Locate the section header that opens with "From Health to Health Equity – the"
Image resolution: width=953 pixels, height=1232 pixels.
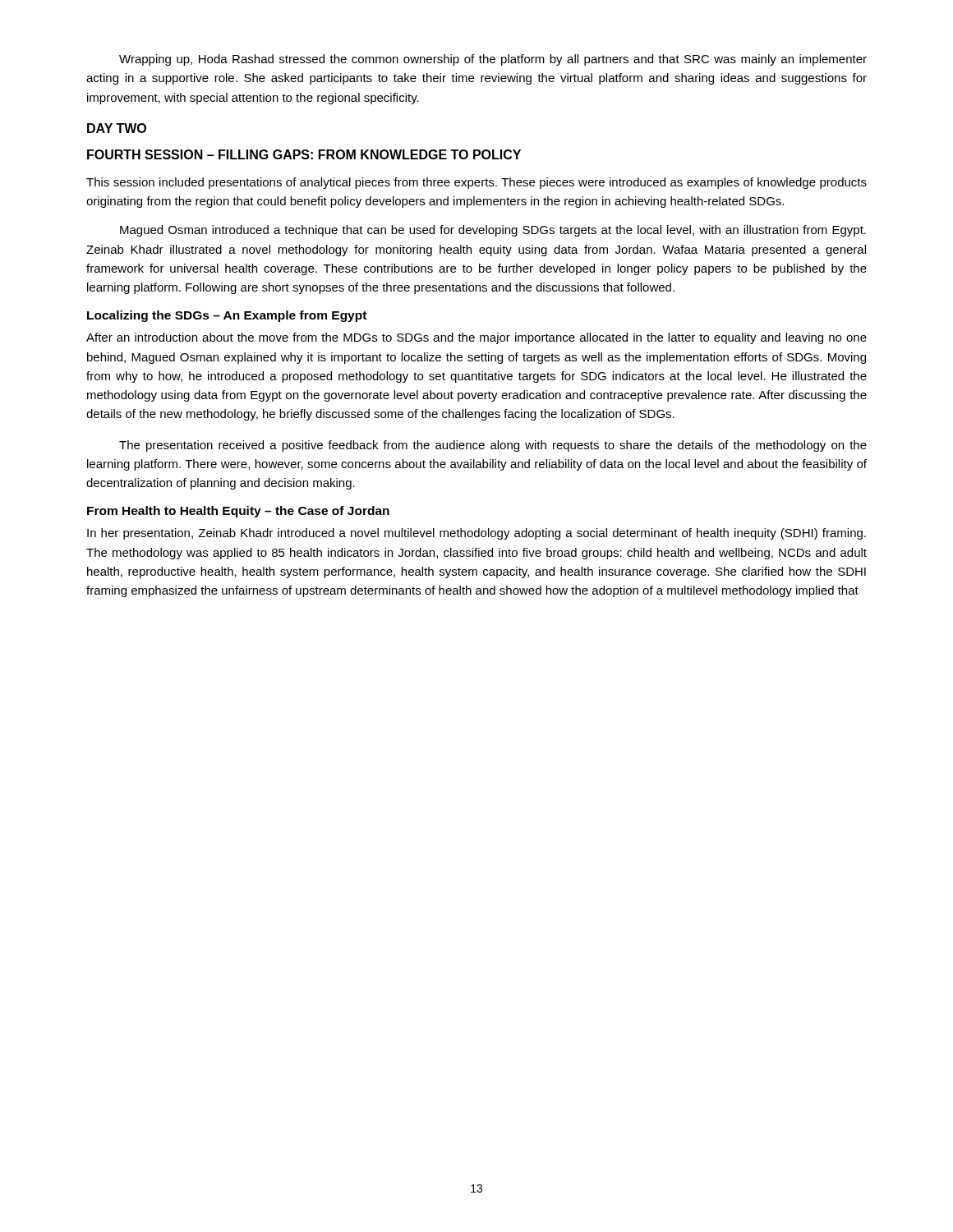pyautogui.click(x=238, y=511)
